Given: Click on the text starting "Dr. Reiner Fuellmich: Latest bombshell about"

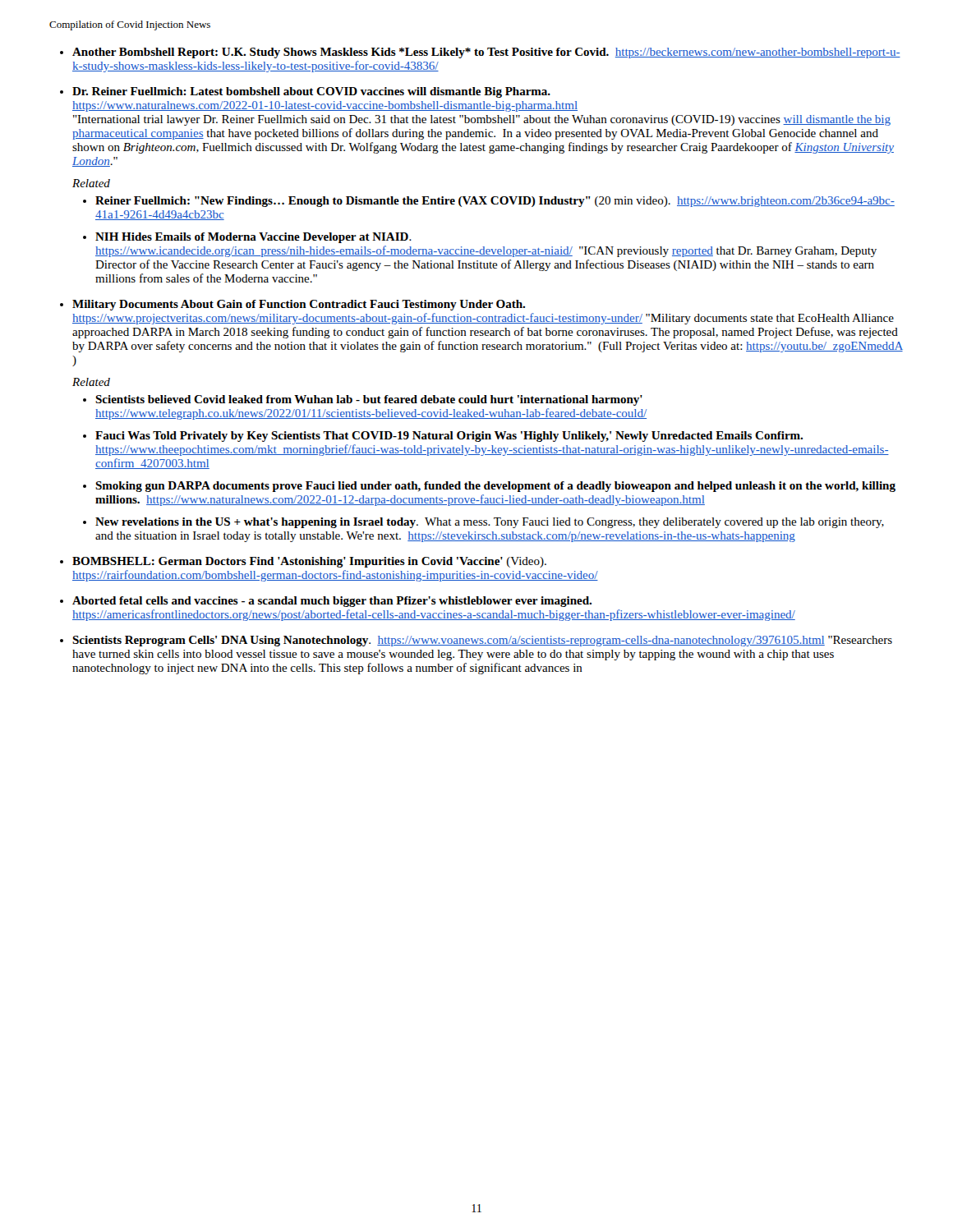Looking at the screenshot, I should point(488,185).
